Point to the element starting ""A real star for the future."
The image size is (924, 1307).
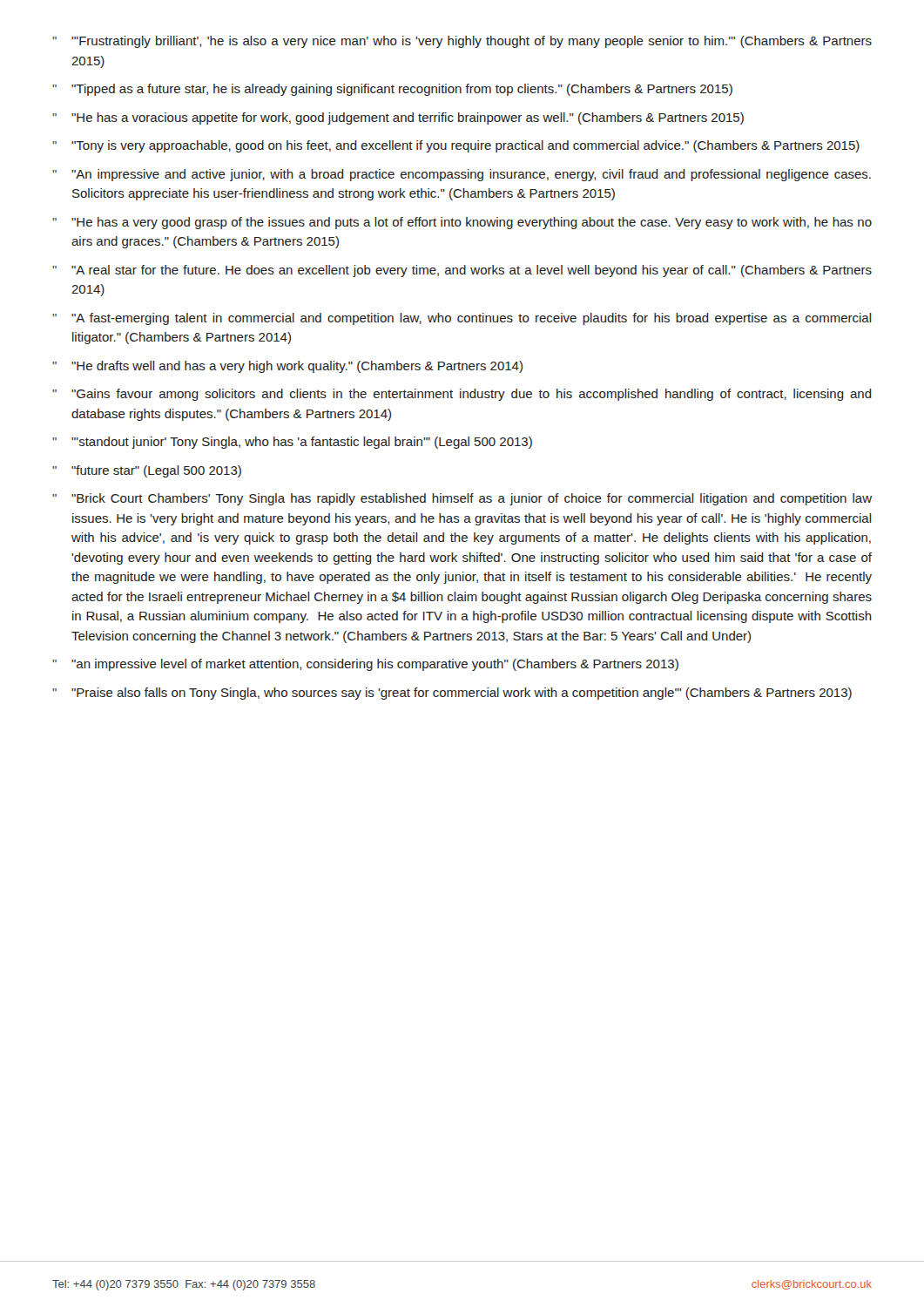[472, 279]
